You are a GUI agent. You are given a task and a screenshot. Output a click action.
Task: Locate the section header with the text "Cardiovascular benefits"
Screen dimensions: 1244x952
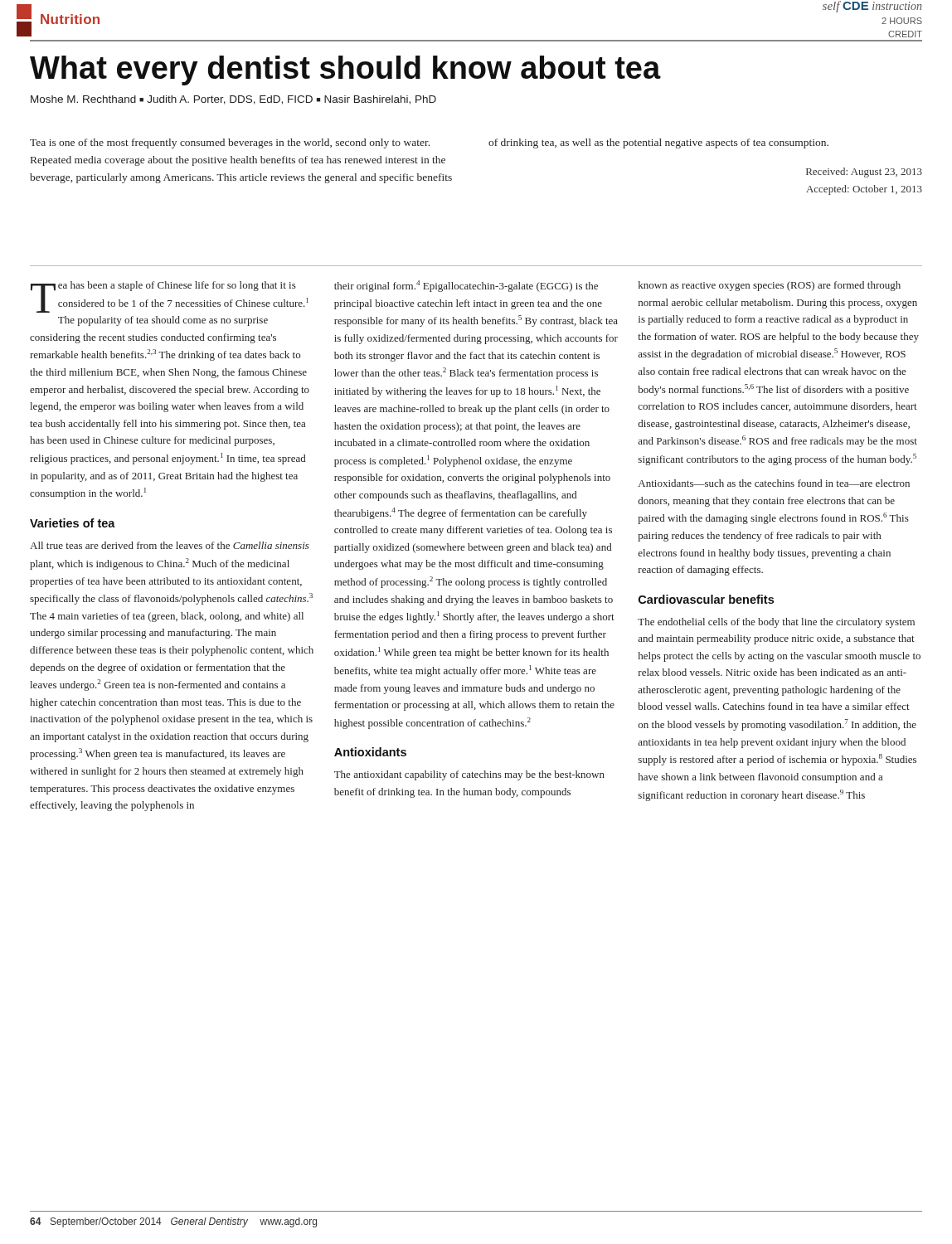706,599
